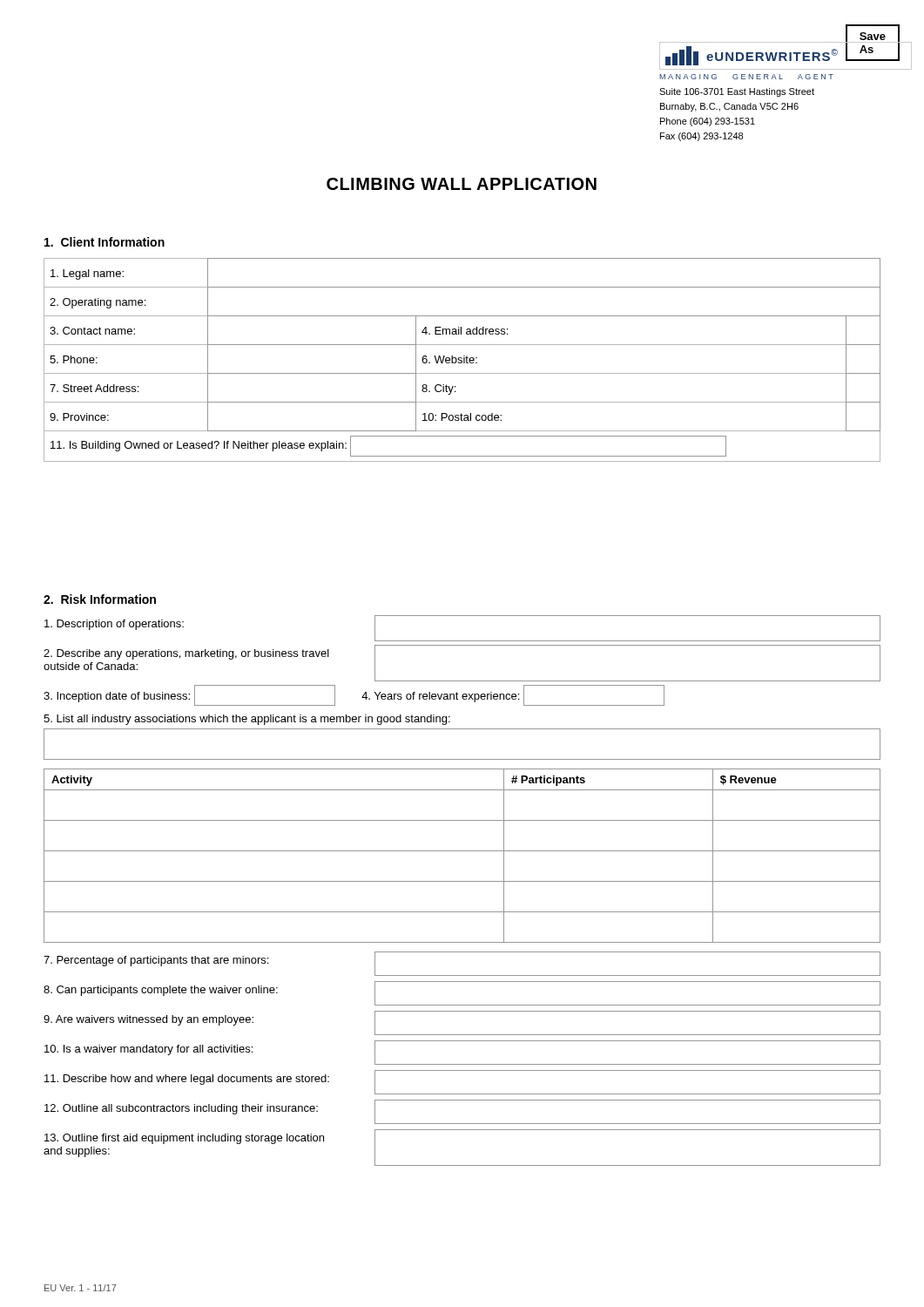Find the block on this page that starts "Inception date of"

click(x=354, y=695)
